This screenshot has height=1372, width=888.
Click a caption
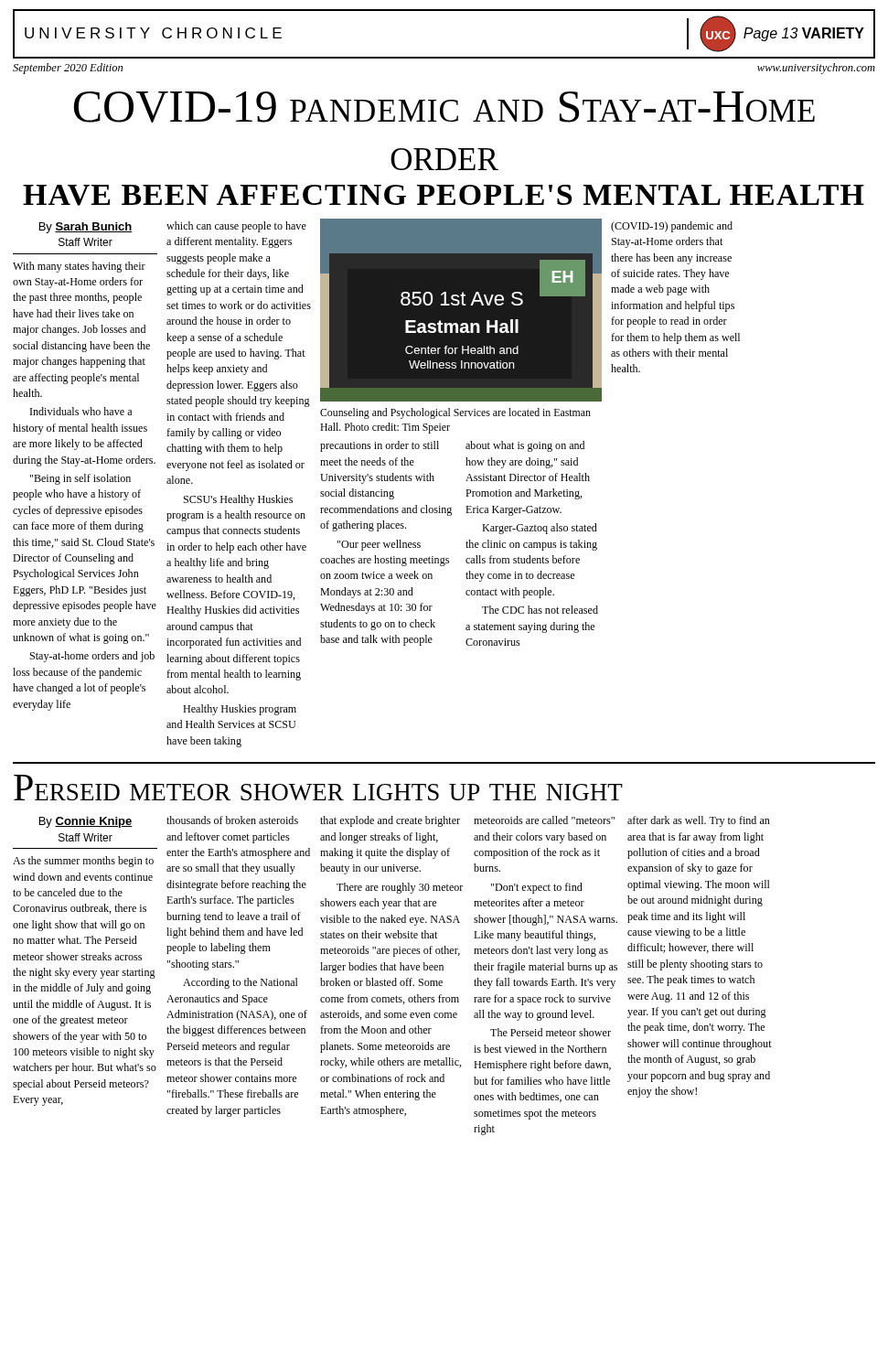click(455, 420)
